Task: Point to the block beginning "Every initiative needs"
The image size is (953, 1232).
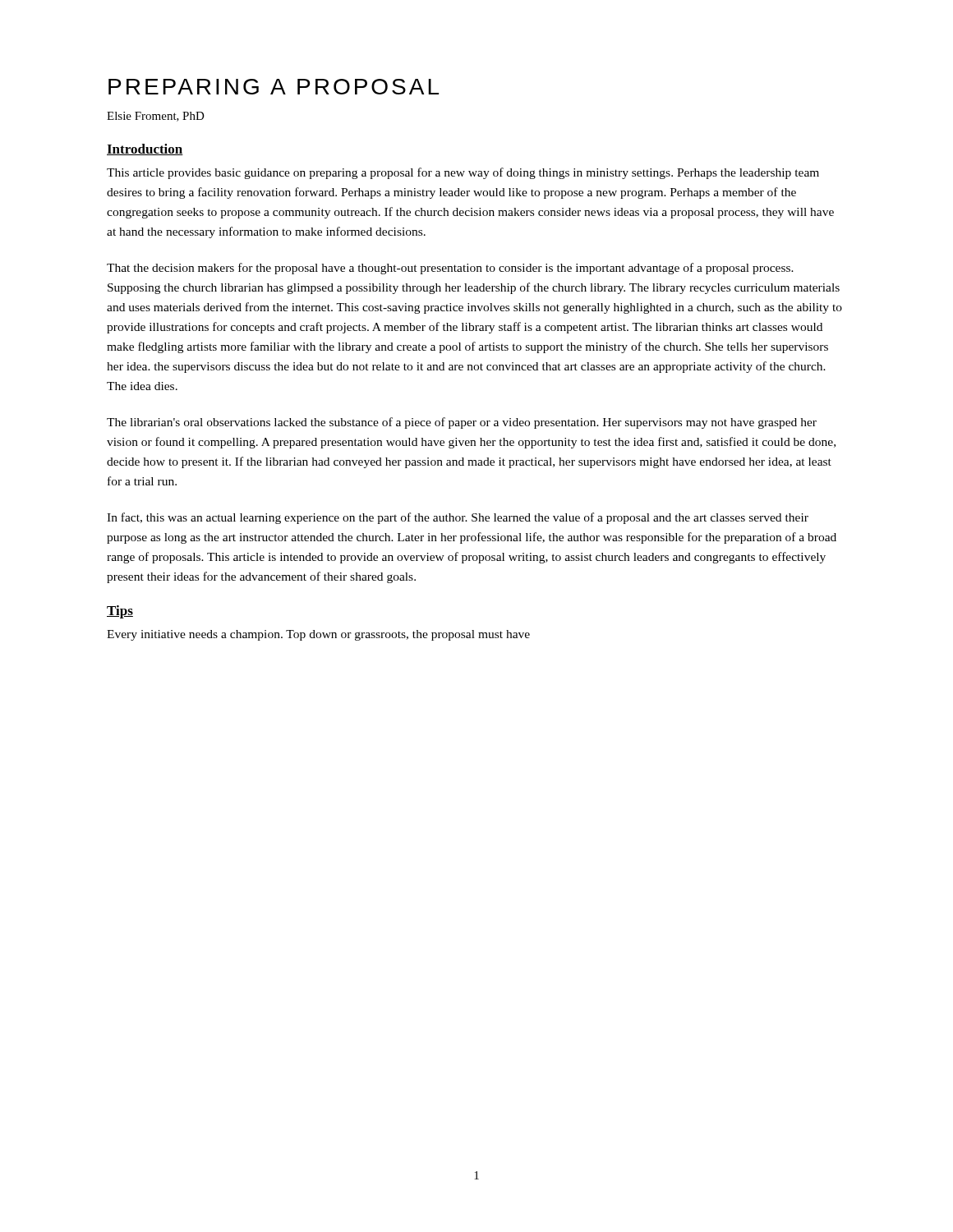Action: click(318, 634)
